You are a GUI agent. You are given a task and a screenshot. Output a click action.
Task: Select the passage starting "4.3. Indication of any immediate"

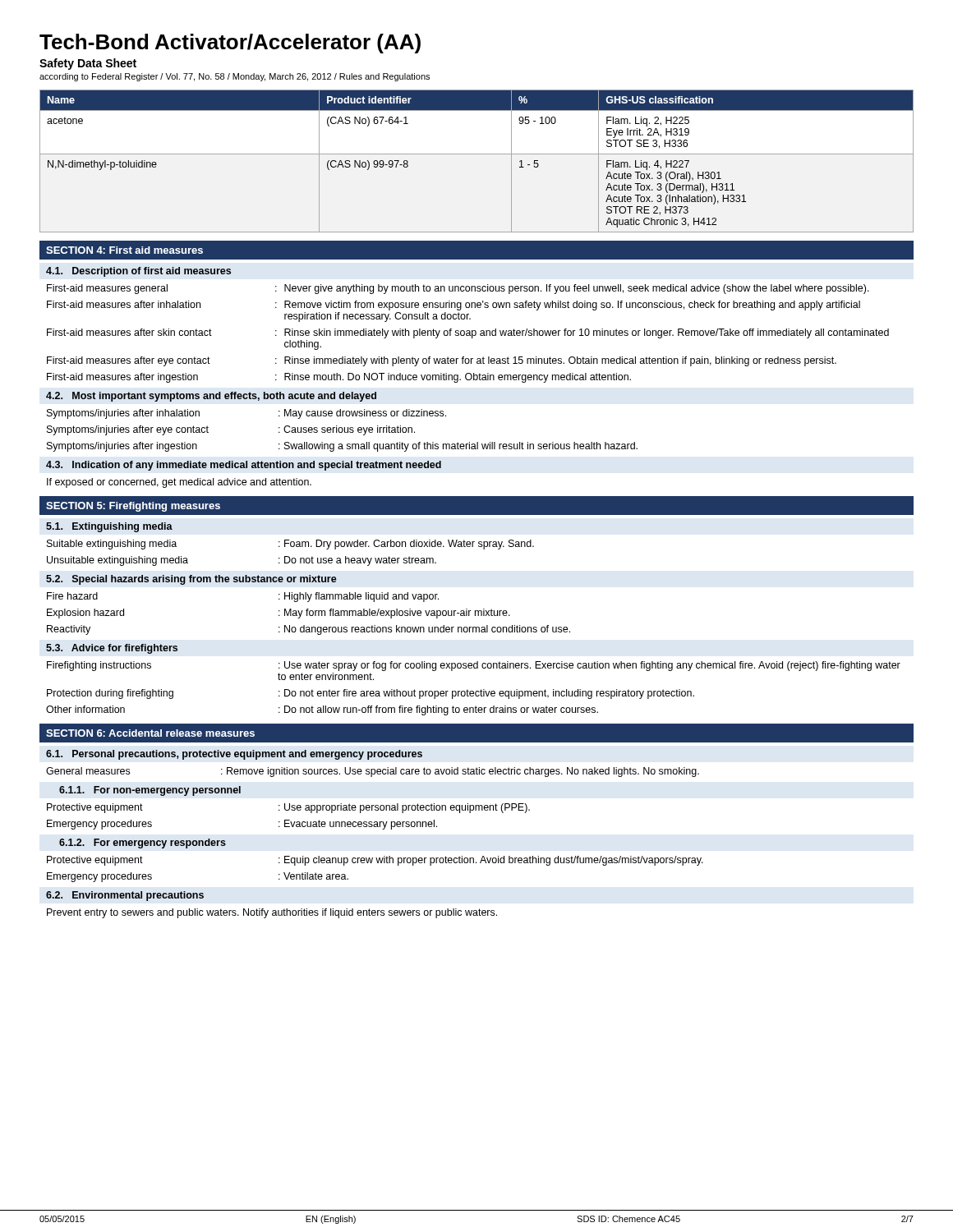[244, 466]
